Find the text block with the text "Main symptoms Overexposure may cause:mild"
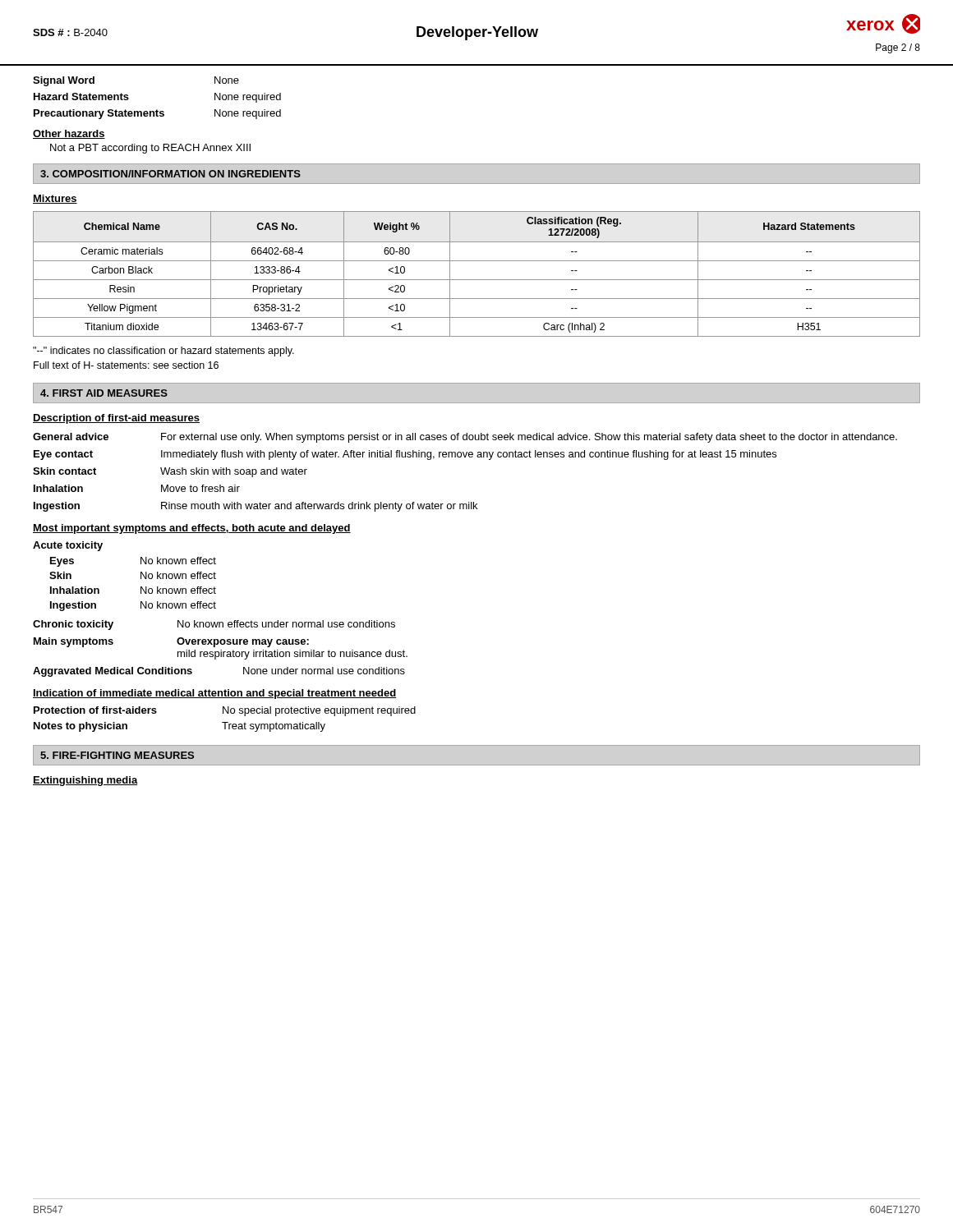 (x=221, y=647)
